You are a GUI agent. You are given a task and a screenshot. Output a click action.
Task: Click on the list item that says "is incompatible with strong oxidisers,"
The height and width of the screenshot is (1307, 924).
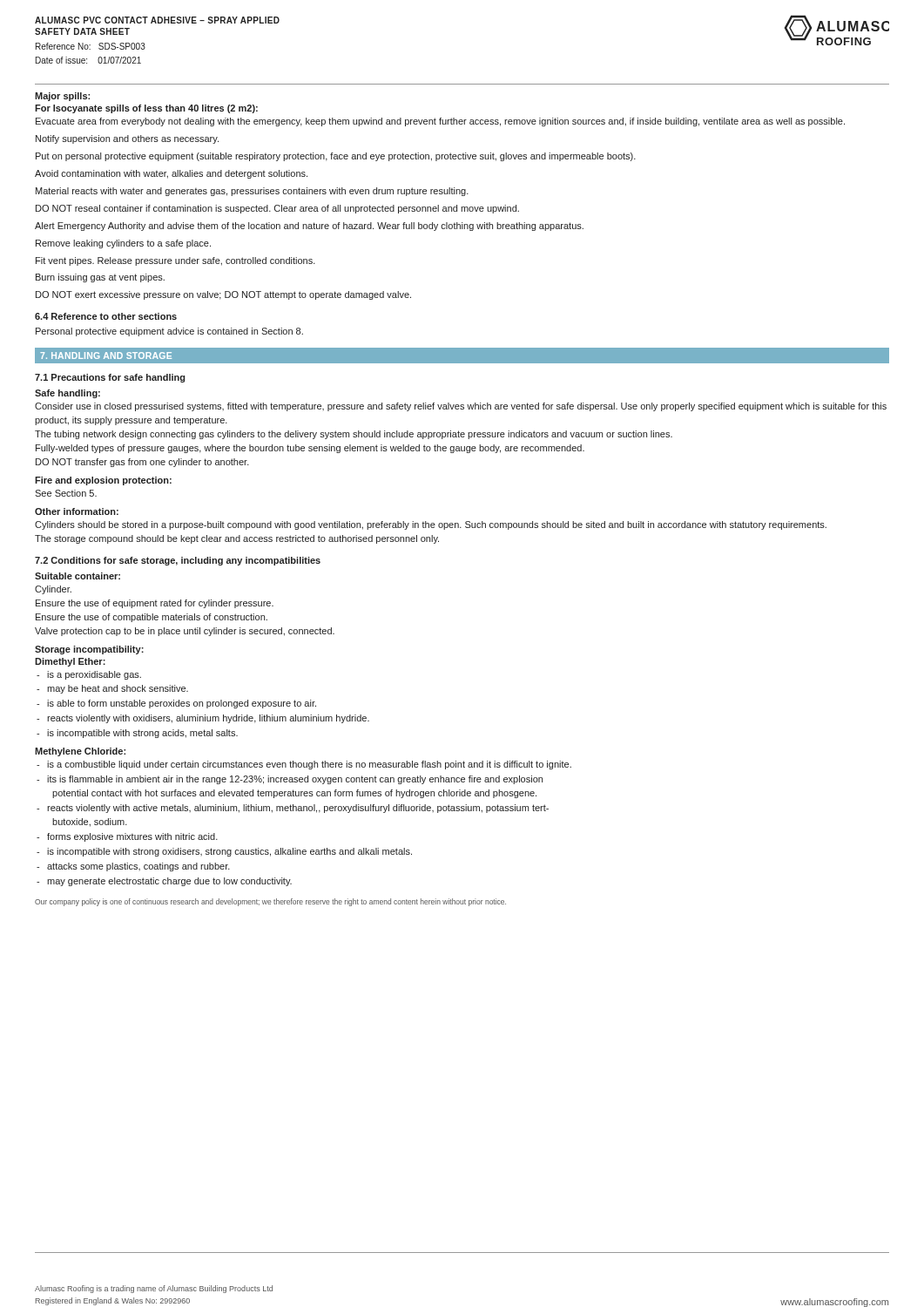point(230,851)
